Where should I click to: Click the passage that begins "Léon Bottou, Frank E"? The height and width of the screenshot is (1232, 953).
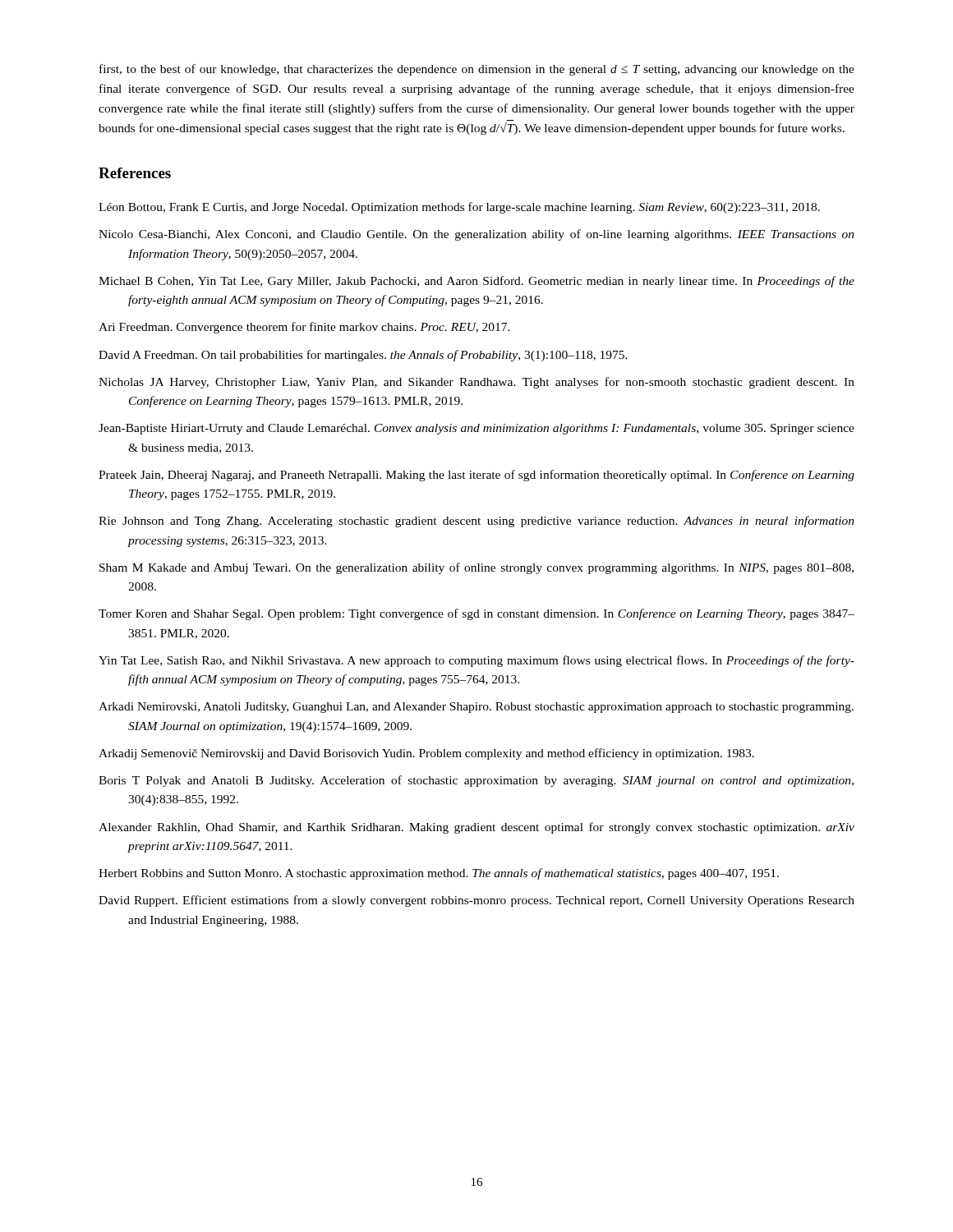pos(460,207)
